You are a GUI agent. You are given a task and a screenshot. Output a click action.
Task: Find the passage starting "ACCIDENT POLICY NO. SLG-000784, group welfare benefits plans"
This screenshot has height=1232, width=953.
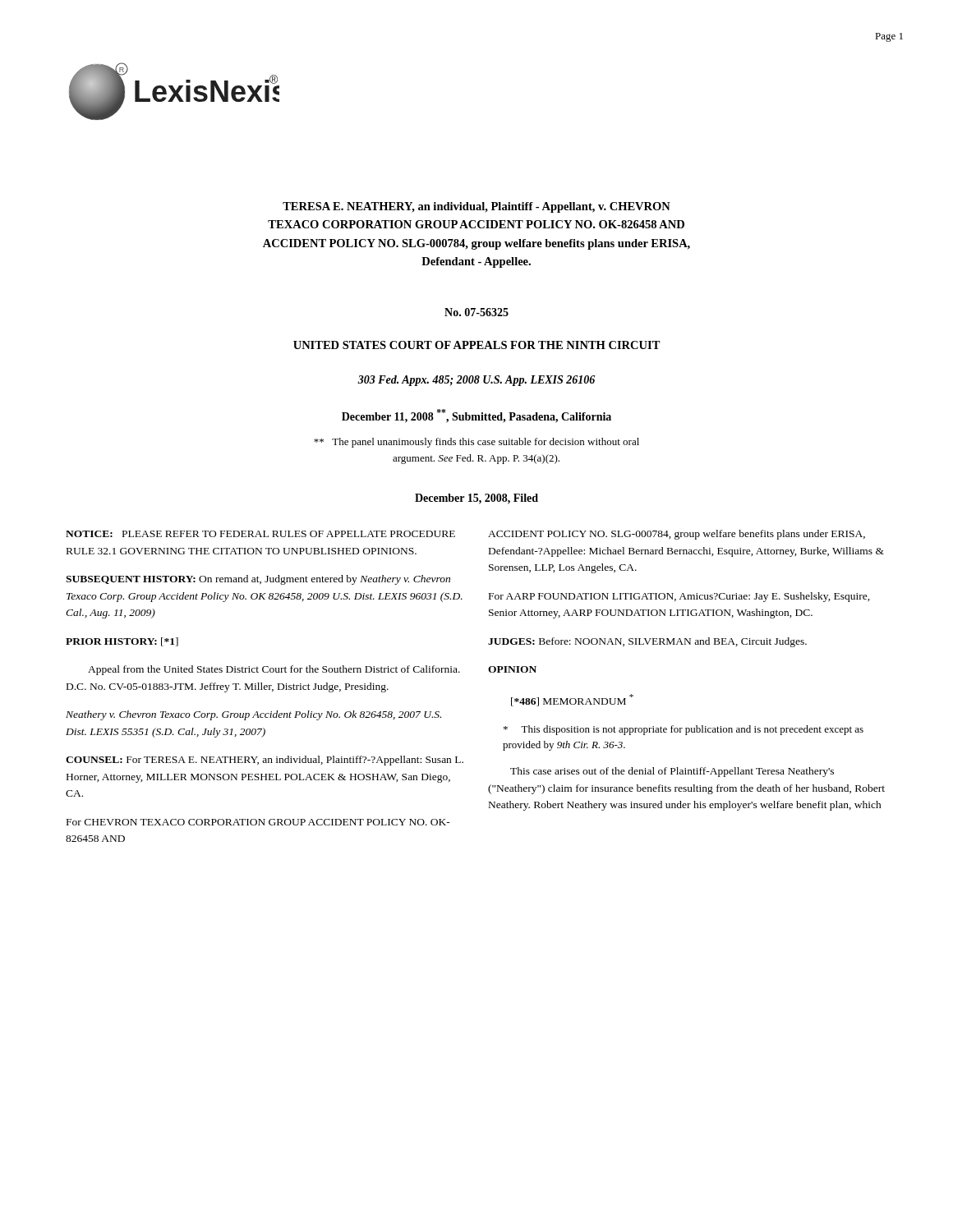[x=688, y=551]
